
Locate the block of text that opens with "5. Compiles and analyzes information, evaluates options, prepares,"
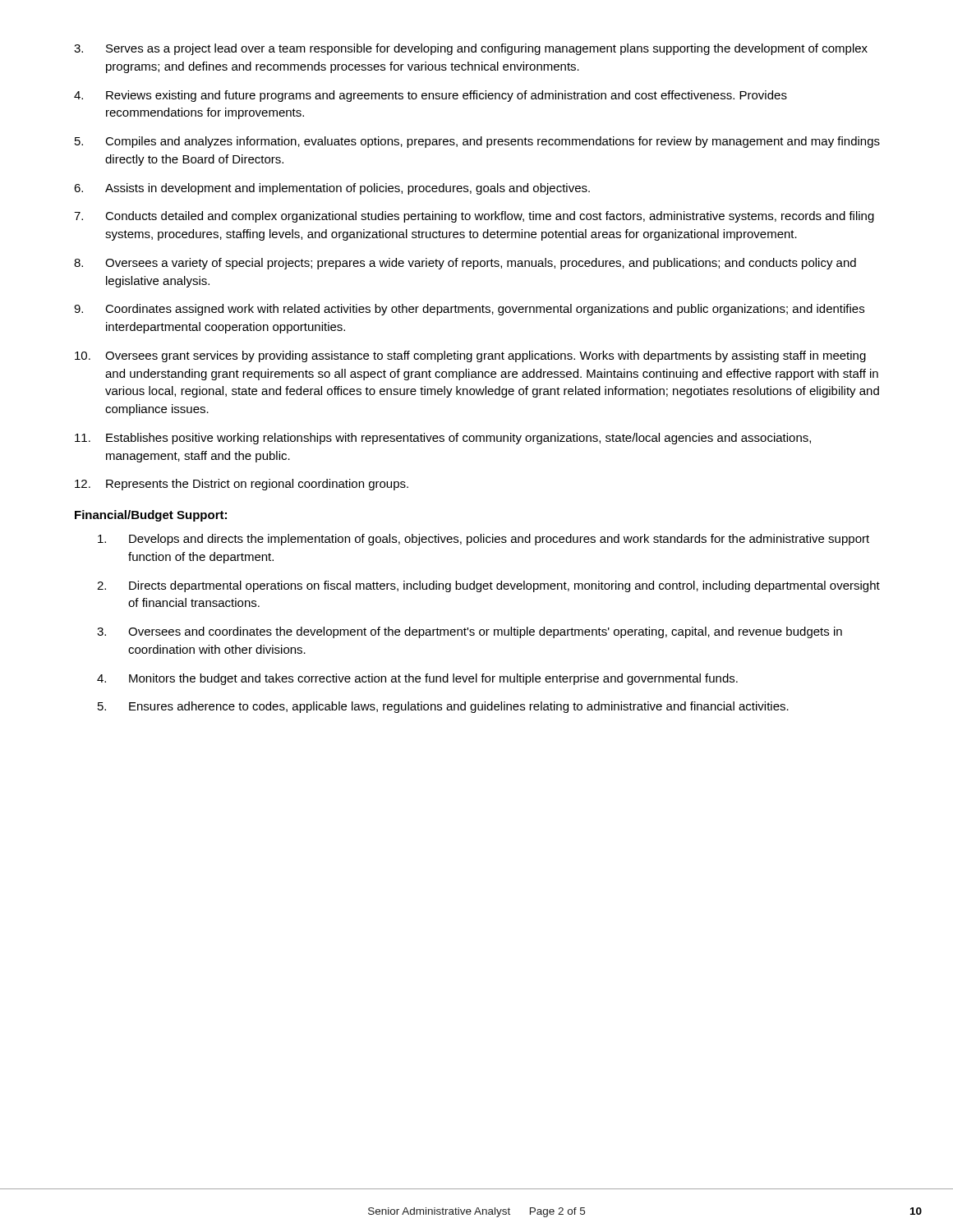481,150
